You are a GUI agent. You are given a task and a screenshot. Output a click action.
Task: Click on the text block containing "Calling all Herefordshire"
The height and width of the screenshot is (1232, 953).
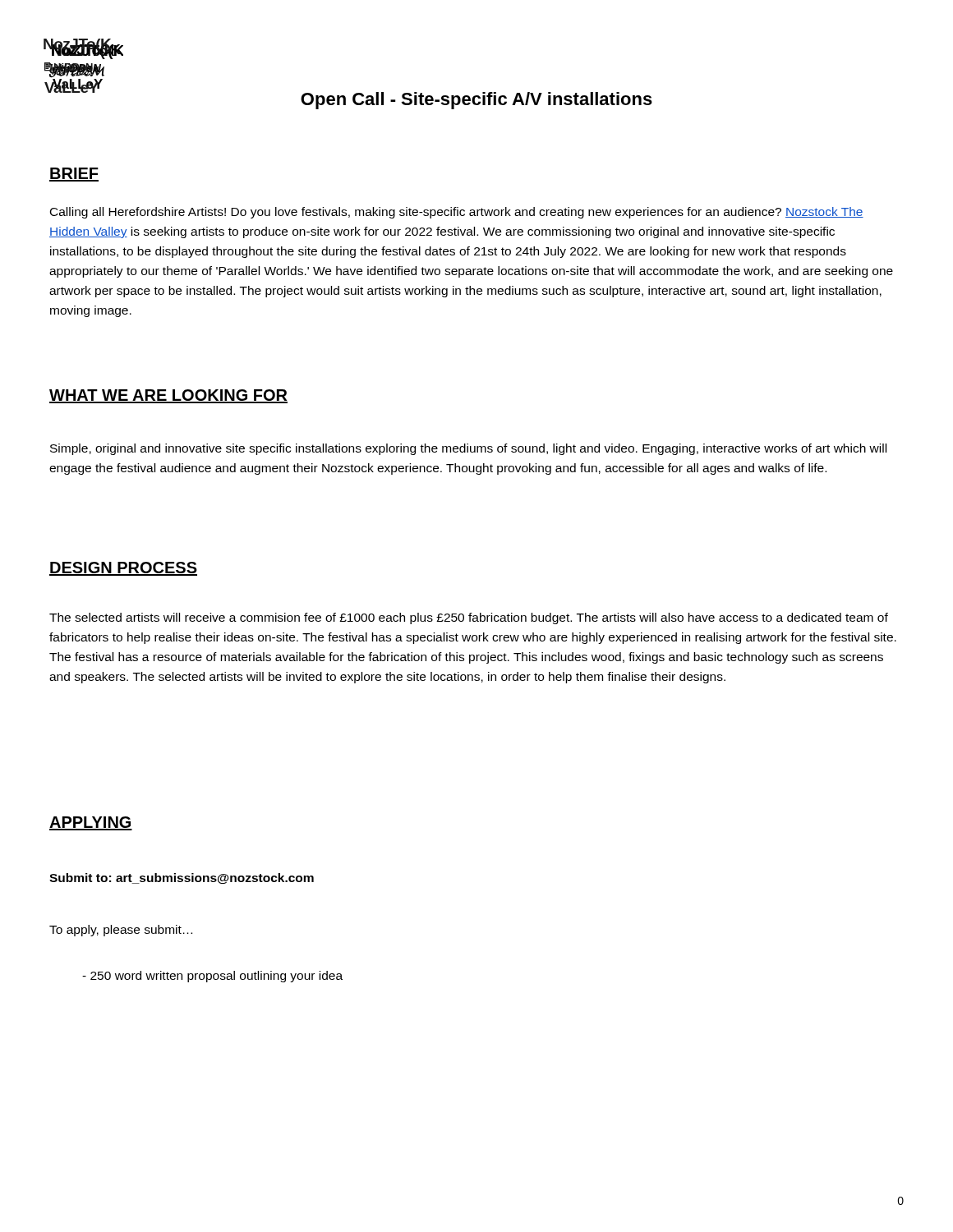click(476, 261)
